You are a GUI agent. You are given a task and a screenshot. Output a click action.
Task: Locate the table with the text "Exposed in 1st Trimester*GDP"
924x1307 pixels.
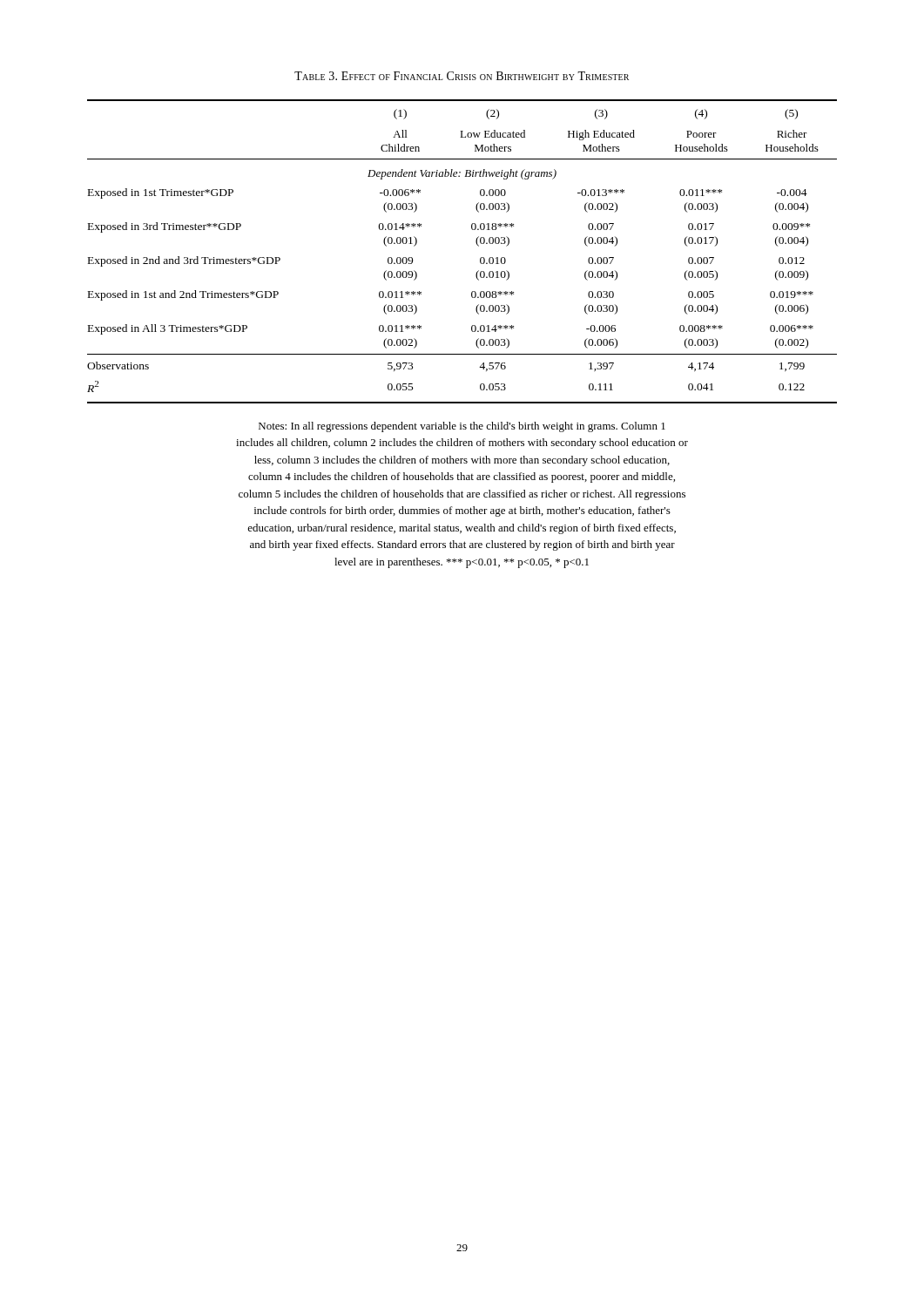coord(462,251)
